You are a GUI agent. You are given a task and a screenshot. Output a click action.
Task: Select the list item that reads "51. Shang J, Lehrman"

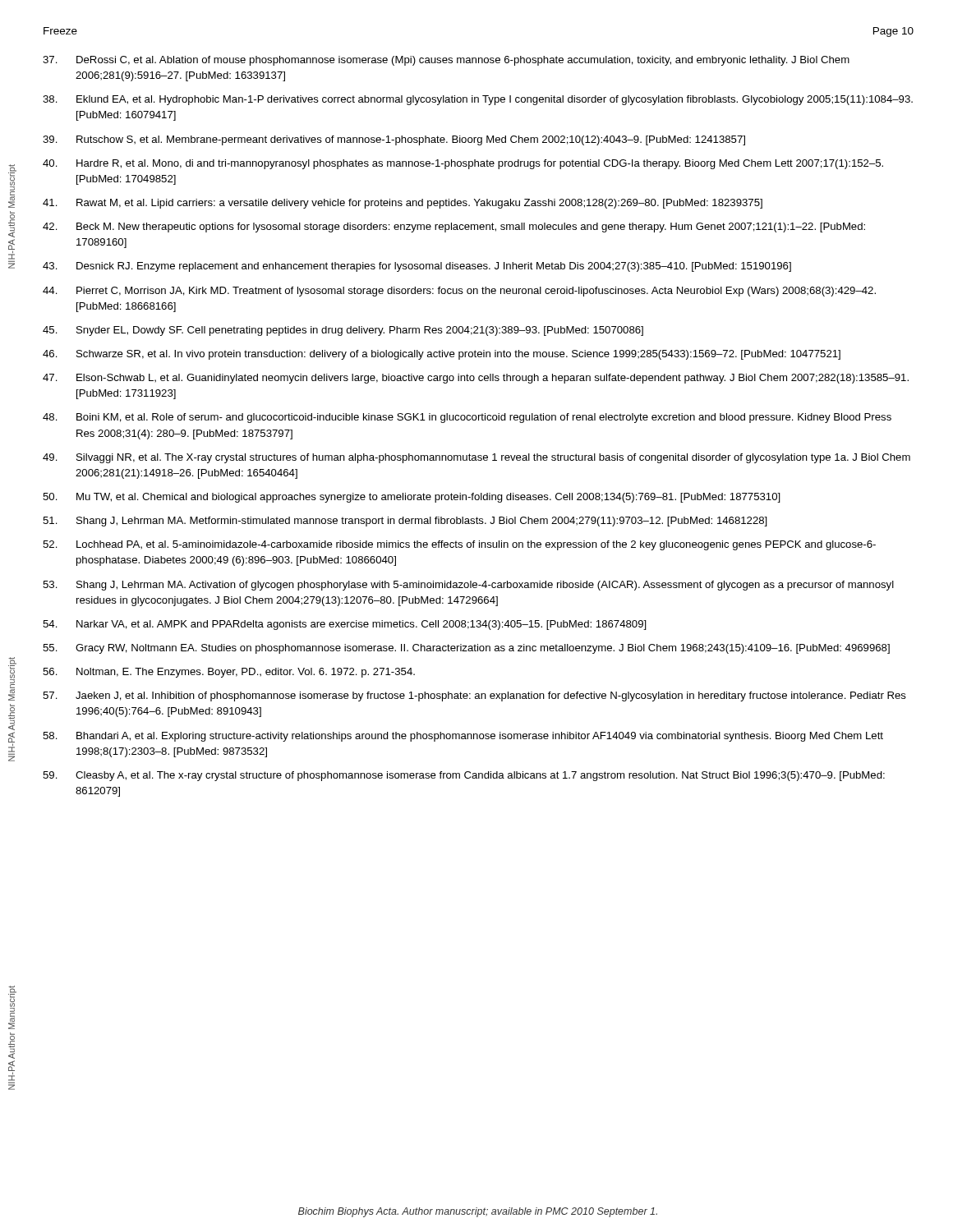coord(478,520)
